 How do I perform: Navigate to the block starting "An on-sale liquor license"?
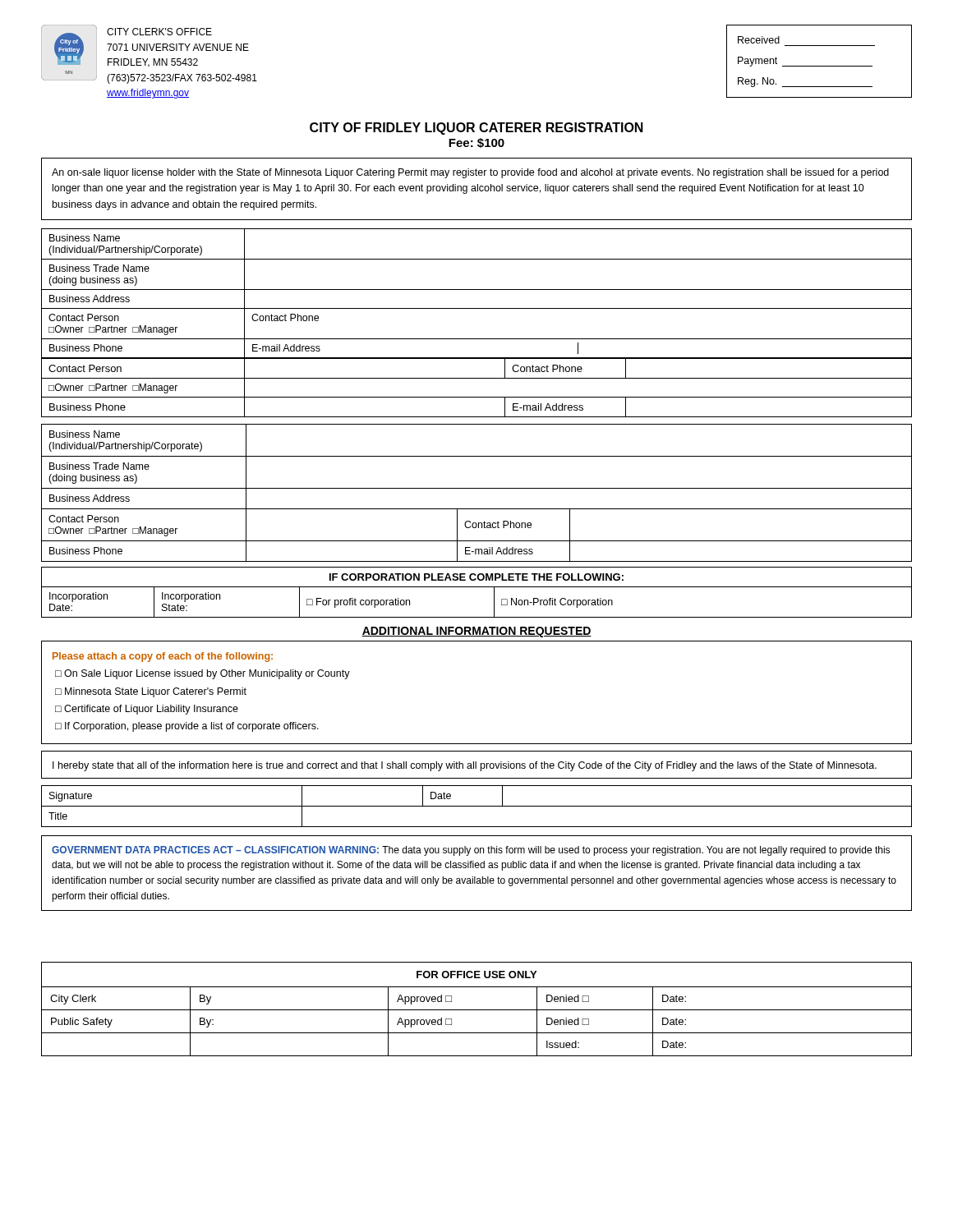[476, 189]
